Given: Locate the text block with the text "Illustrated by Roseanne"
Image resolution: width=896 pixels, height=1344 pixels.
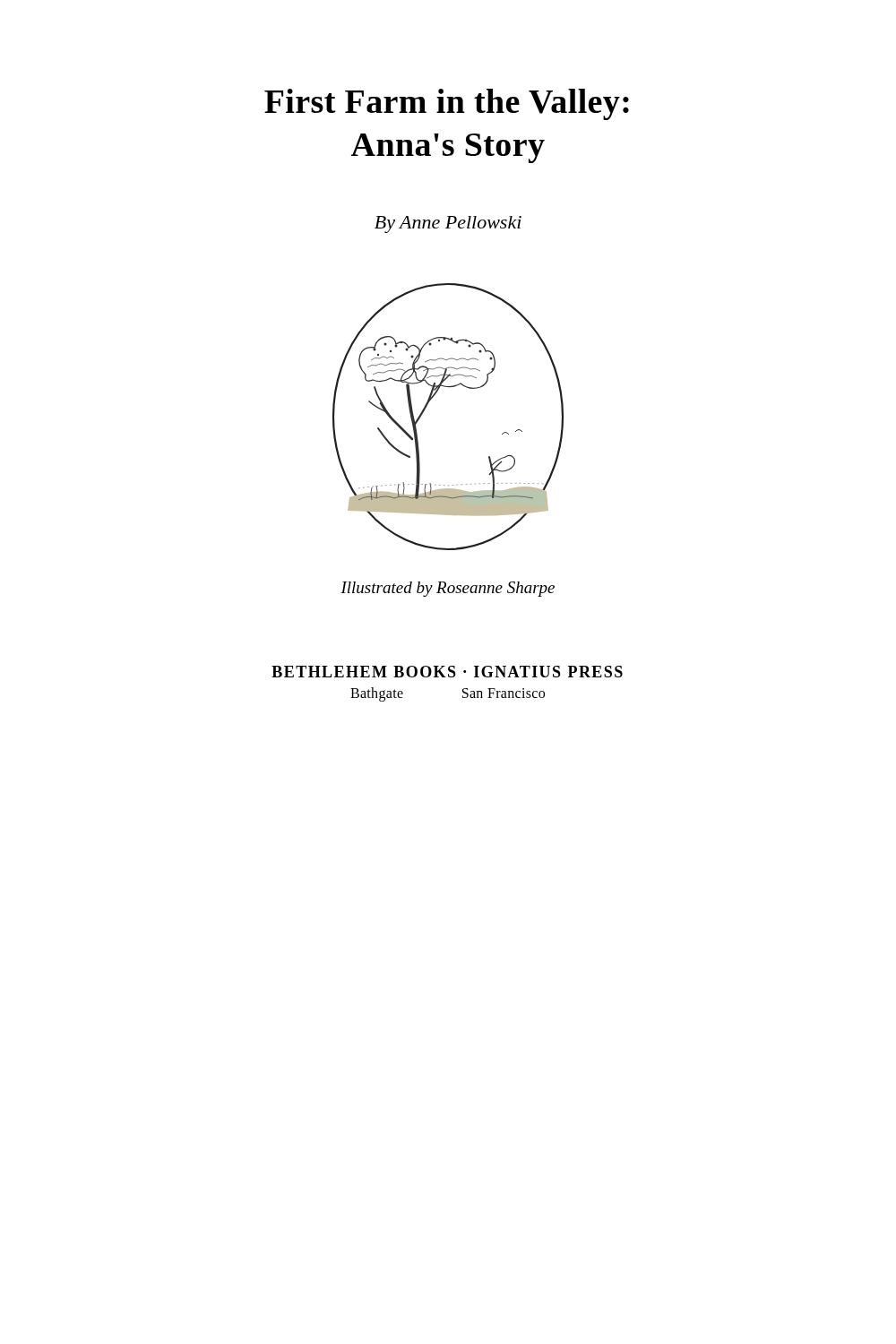Looking at the screenshot, I should tap(448, 587).
